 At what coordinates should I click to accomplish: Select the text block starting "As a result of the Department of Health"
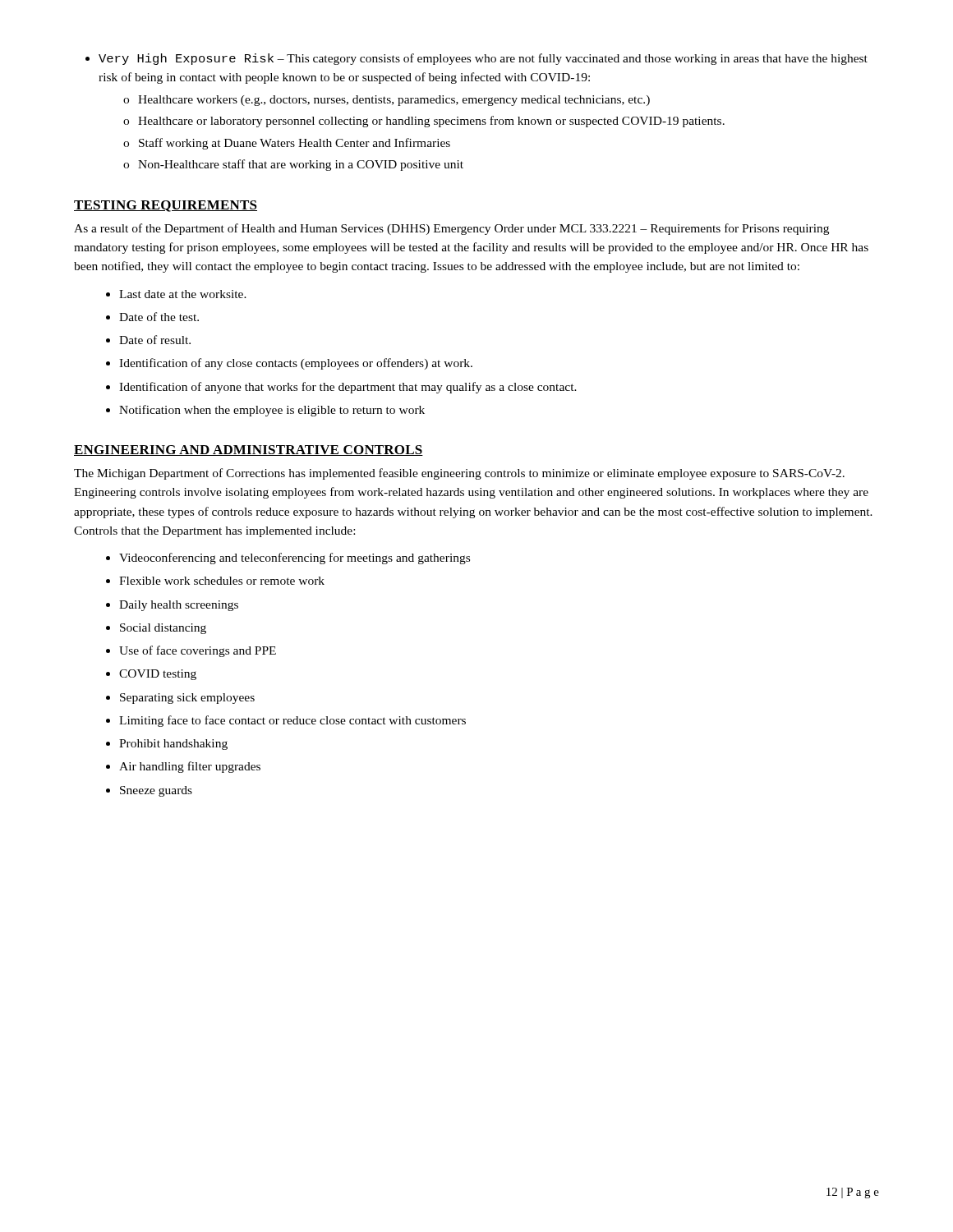(471, 247)
